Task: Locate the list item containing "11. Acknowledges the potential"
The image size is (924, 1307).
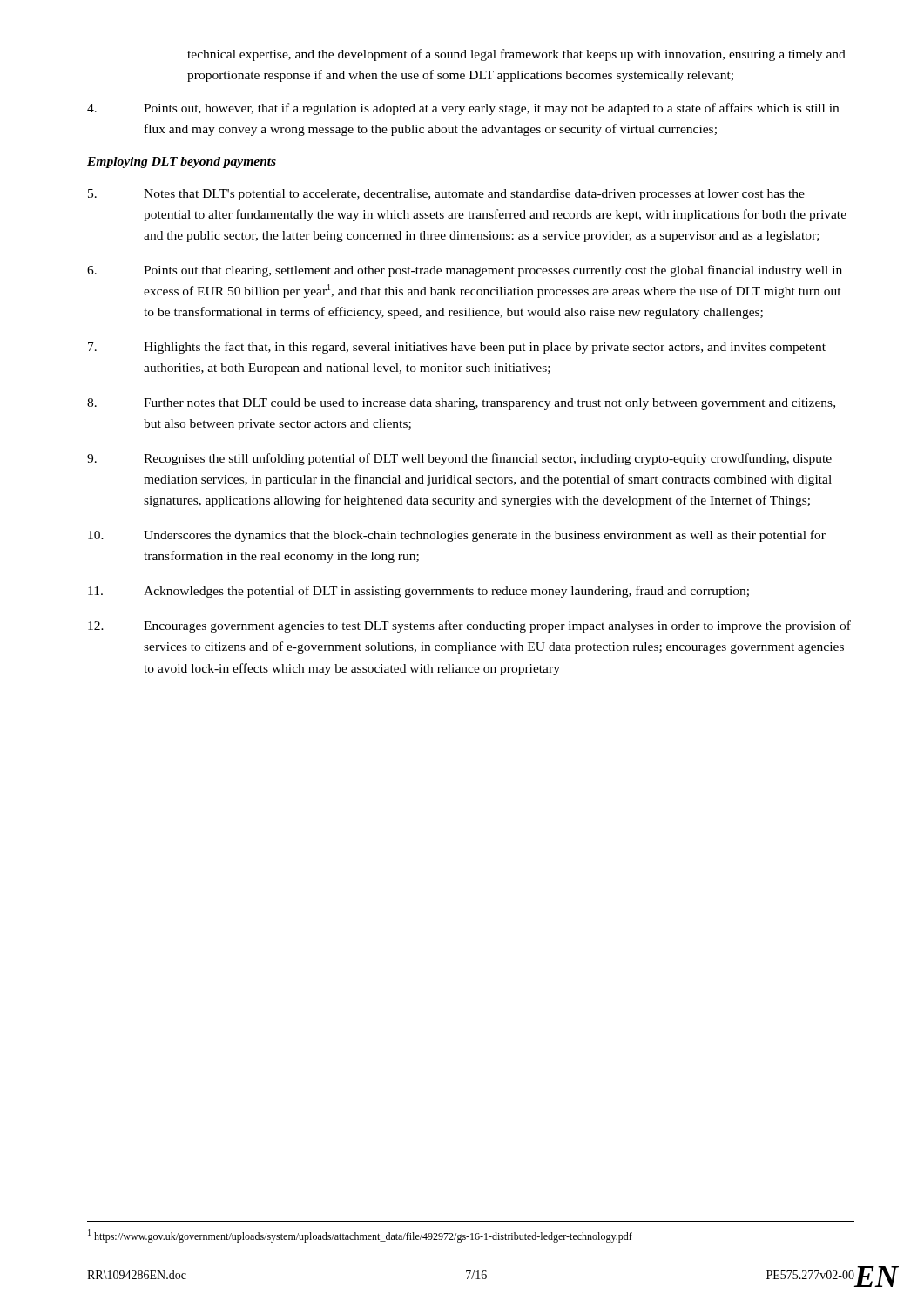Action: click(471, 591)
